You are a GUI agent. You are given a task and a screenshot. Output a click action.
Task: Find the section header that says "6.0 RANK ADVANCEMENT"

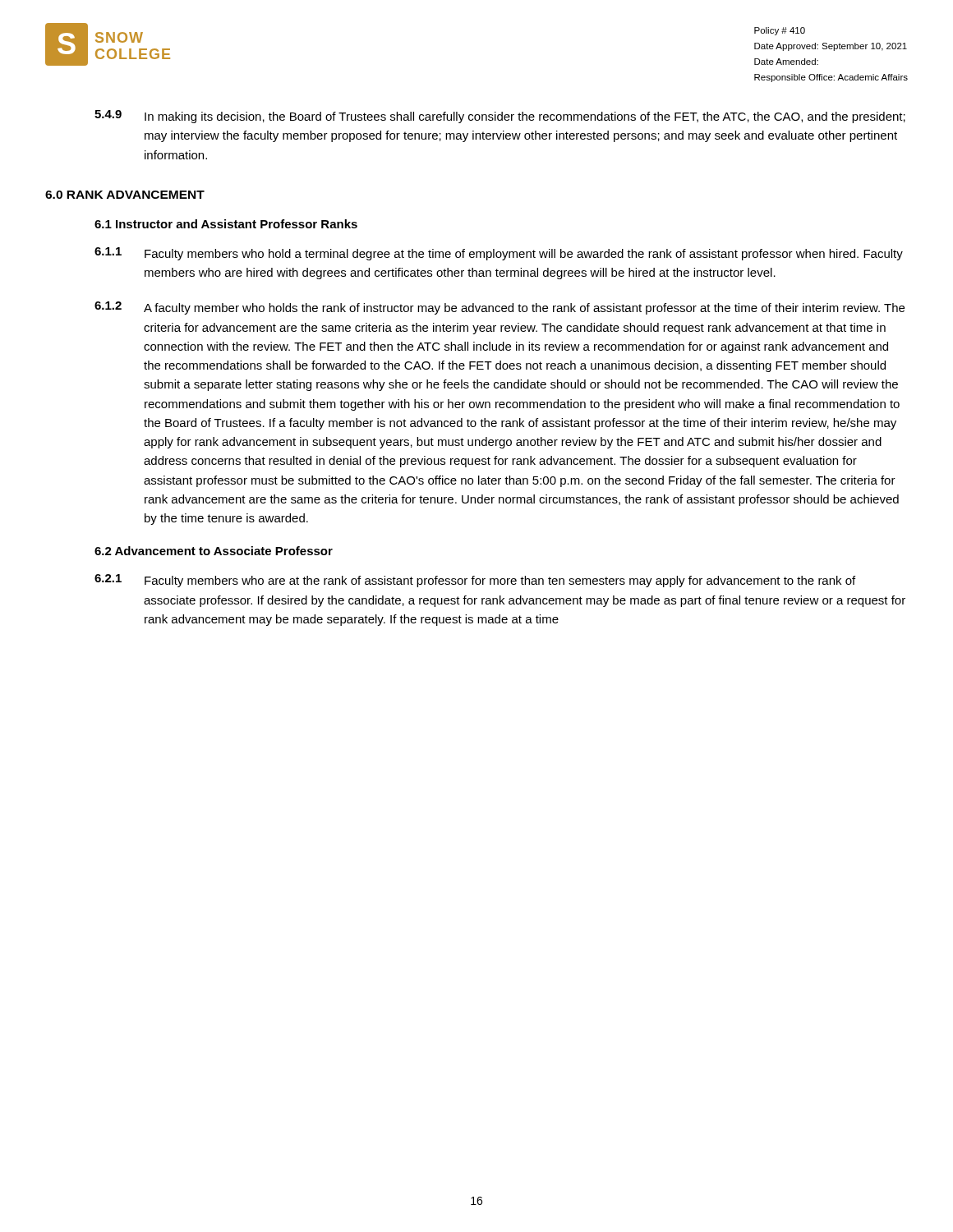point(125,194)
